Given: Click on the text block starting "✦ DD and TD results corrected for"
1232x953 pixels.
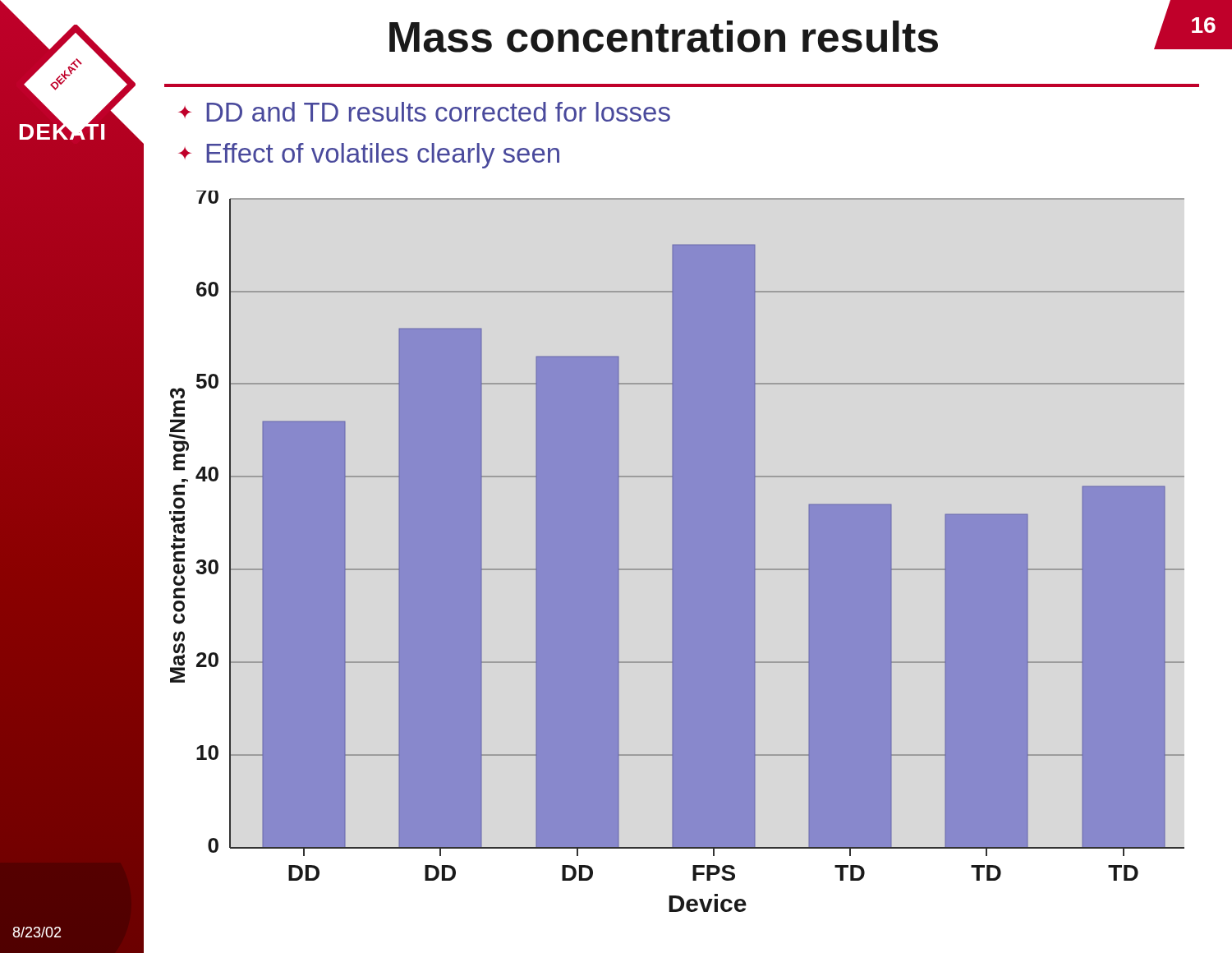Looking at the screenshot, I should (424, 113).
